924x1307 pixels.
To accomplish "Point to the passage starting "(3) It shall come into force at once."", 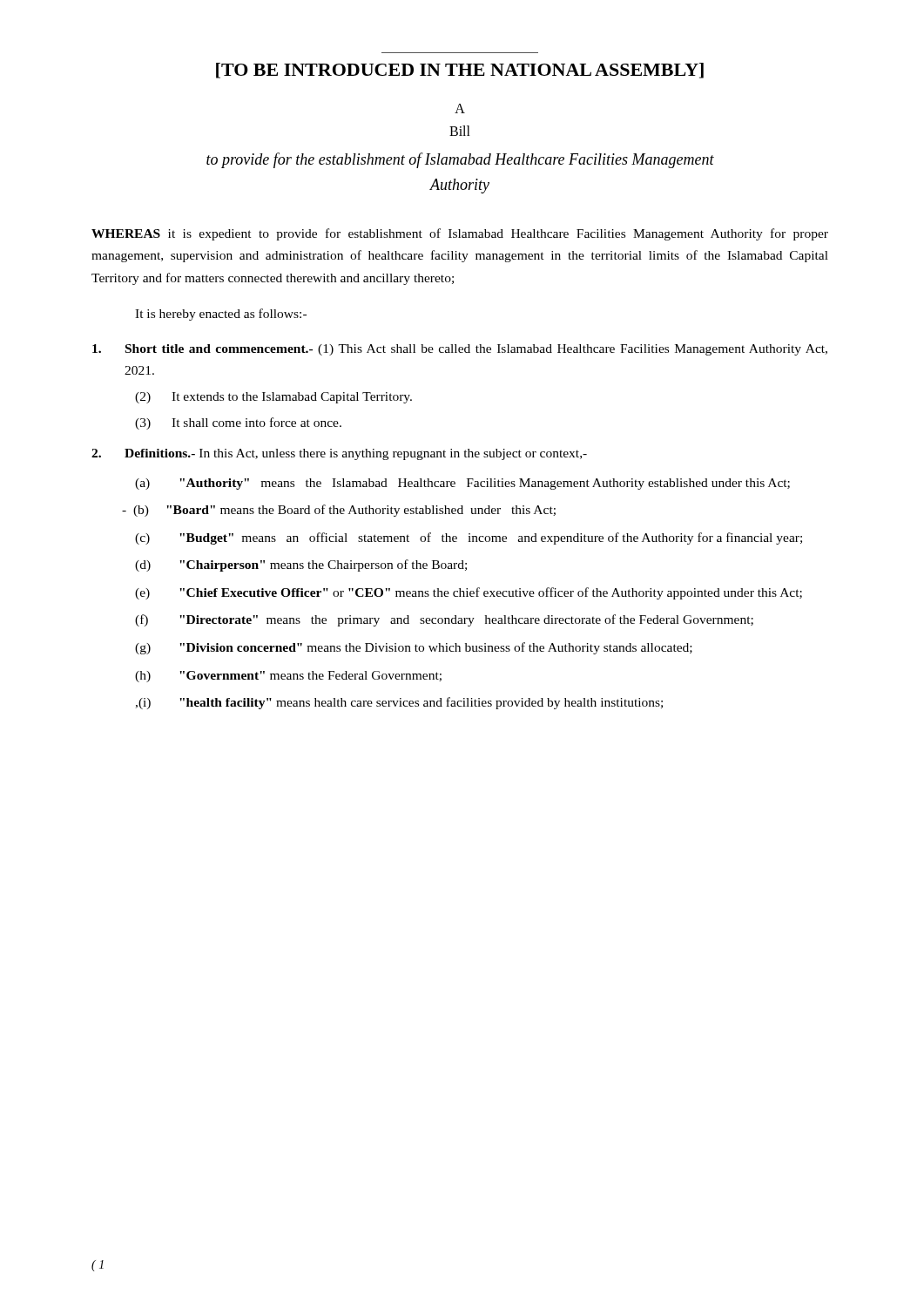I will click(x=239, y=422).
